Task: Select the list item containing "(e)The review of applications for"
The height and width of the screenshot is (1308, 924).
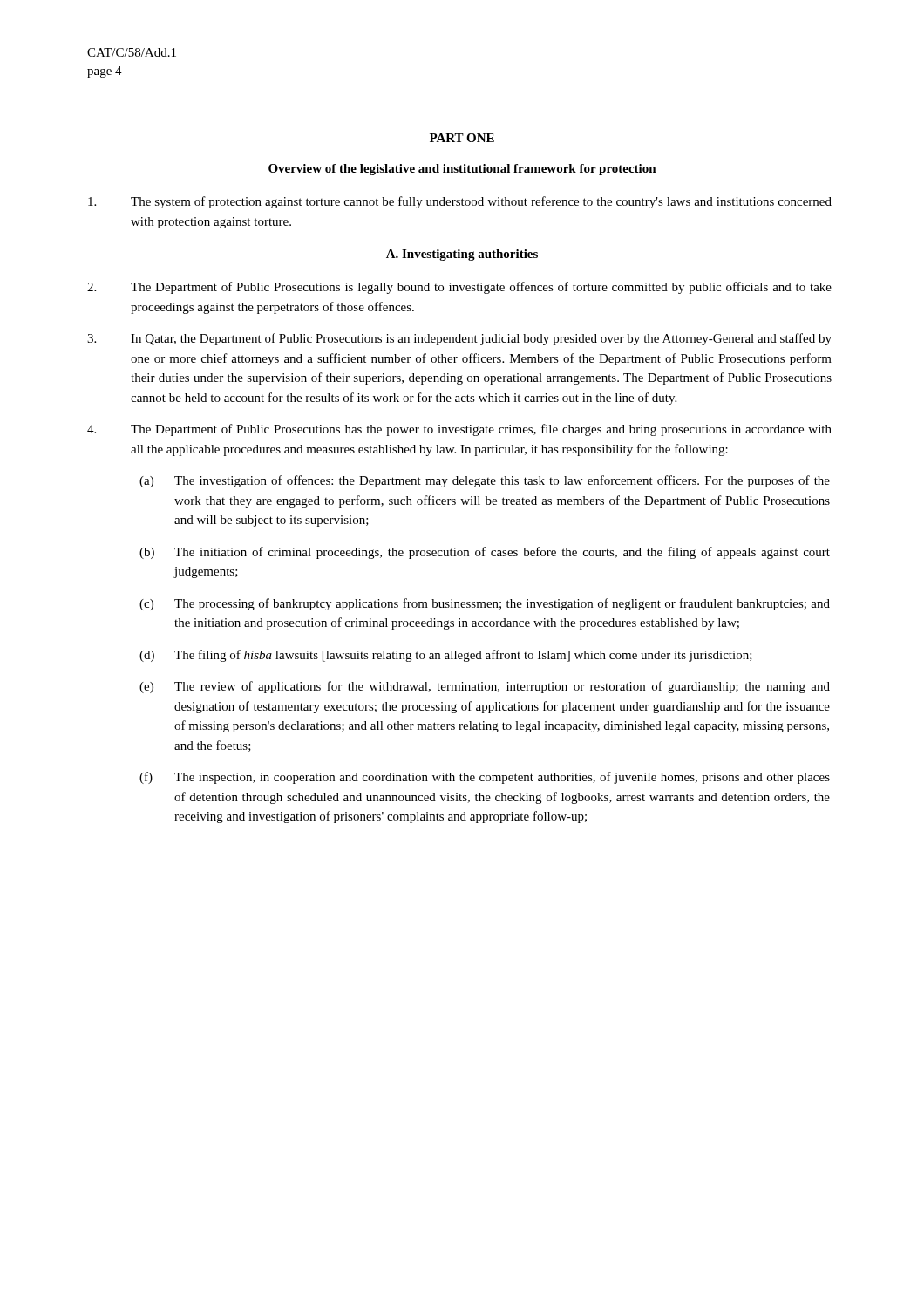Action: [x=485, y=716]
